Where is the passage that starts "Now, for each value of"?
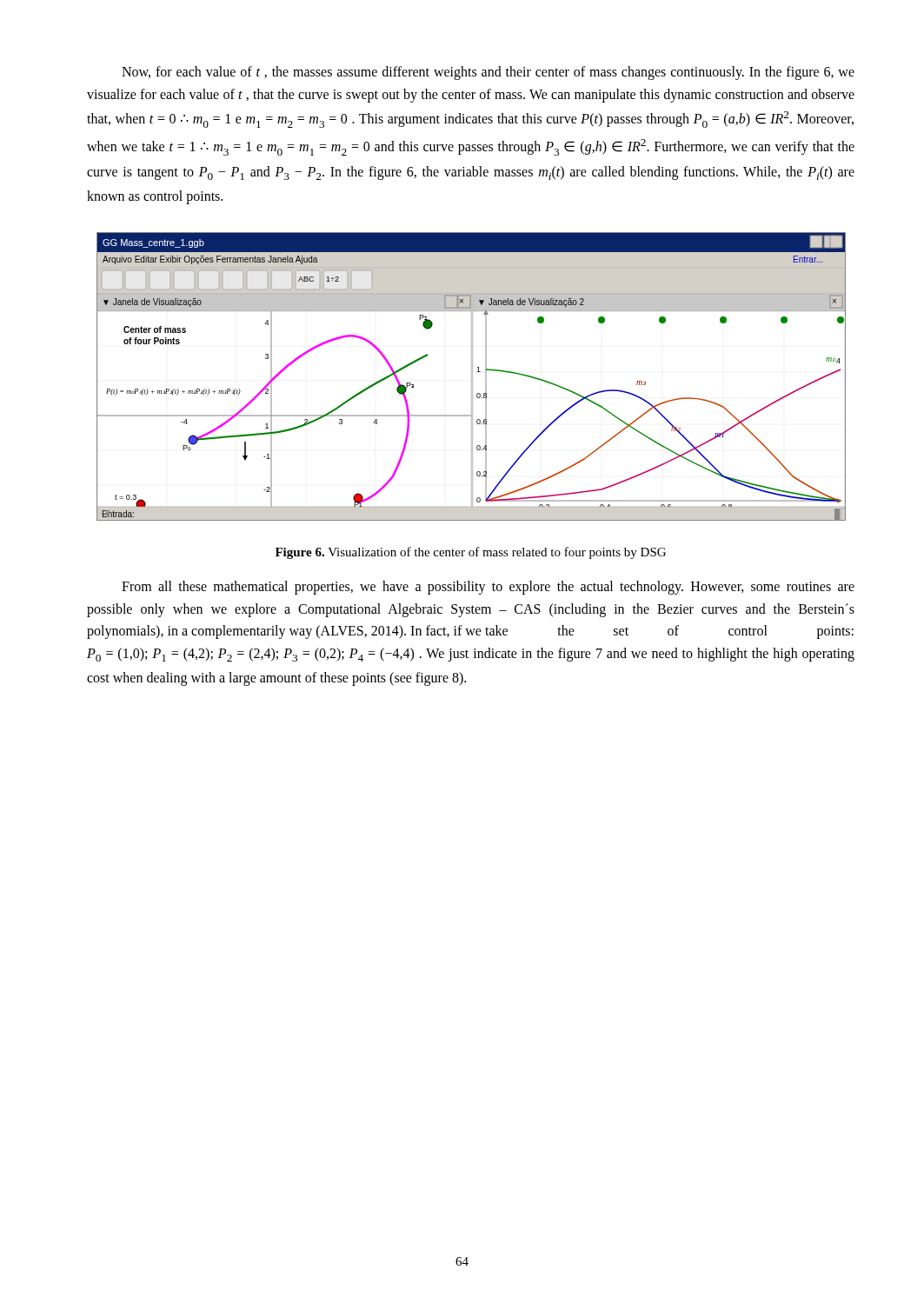This screenshot has width=924, height=1304. pos(471,134)
